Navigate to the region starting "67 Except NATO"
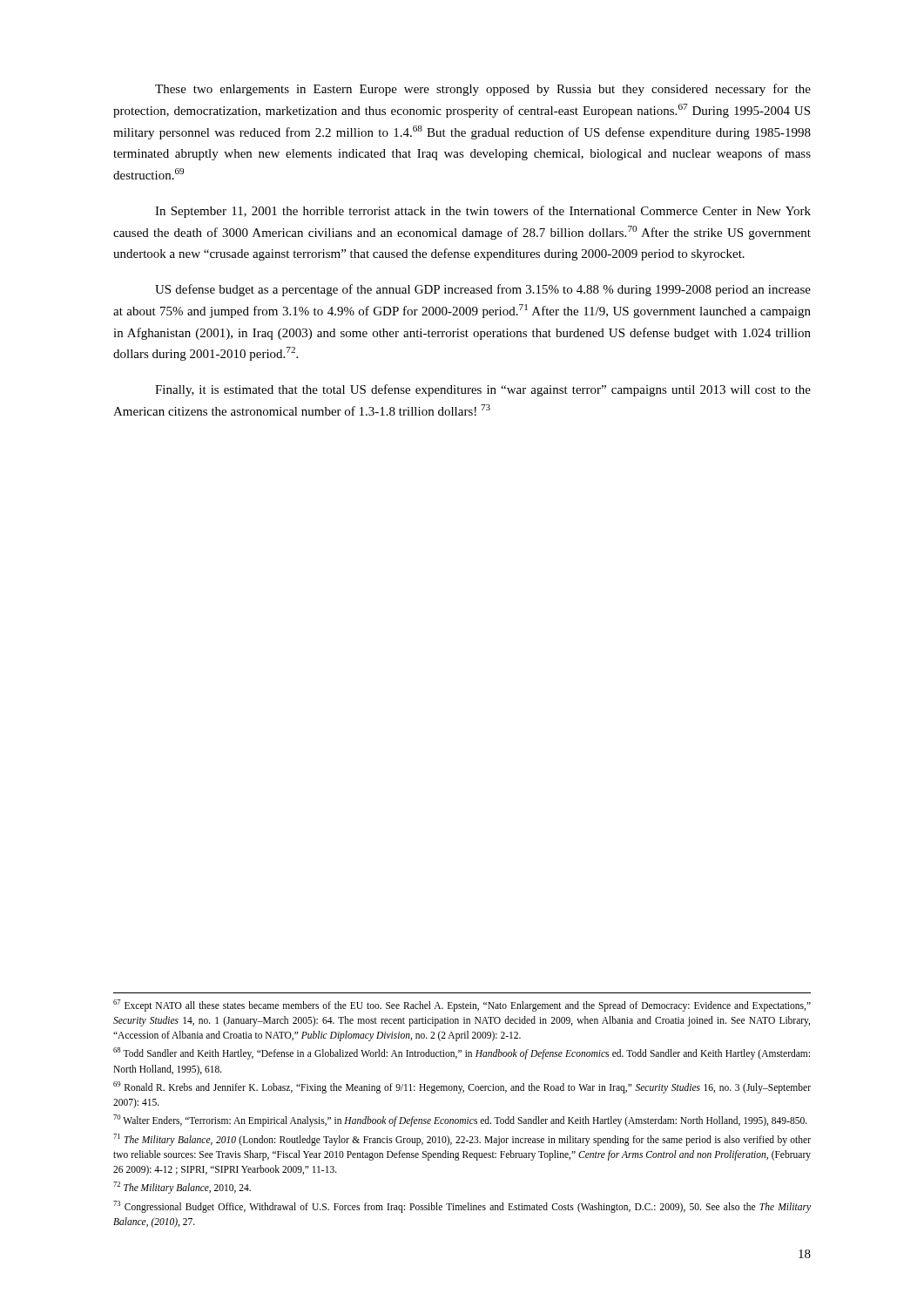924x1307 pixels. pyautogui.click(x=462, y=1021)
